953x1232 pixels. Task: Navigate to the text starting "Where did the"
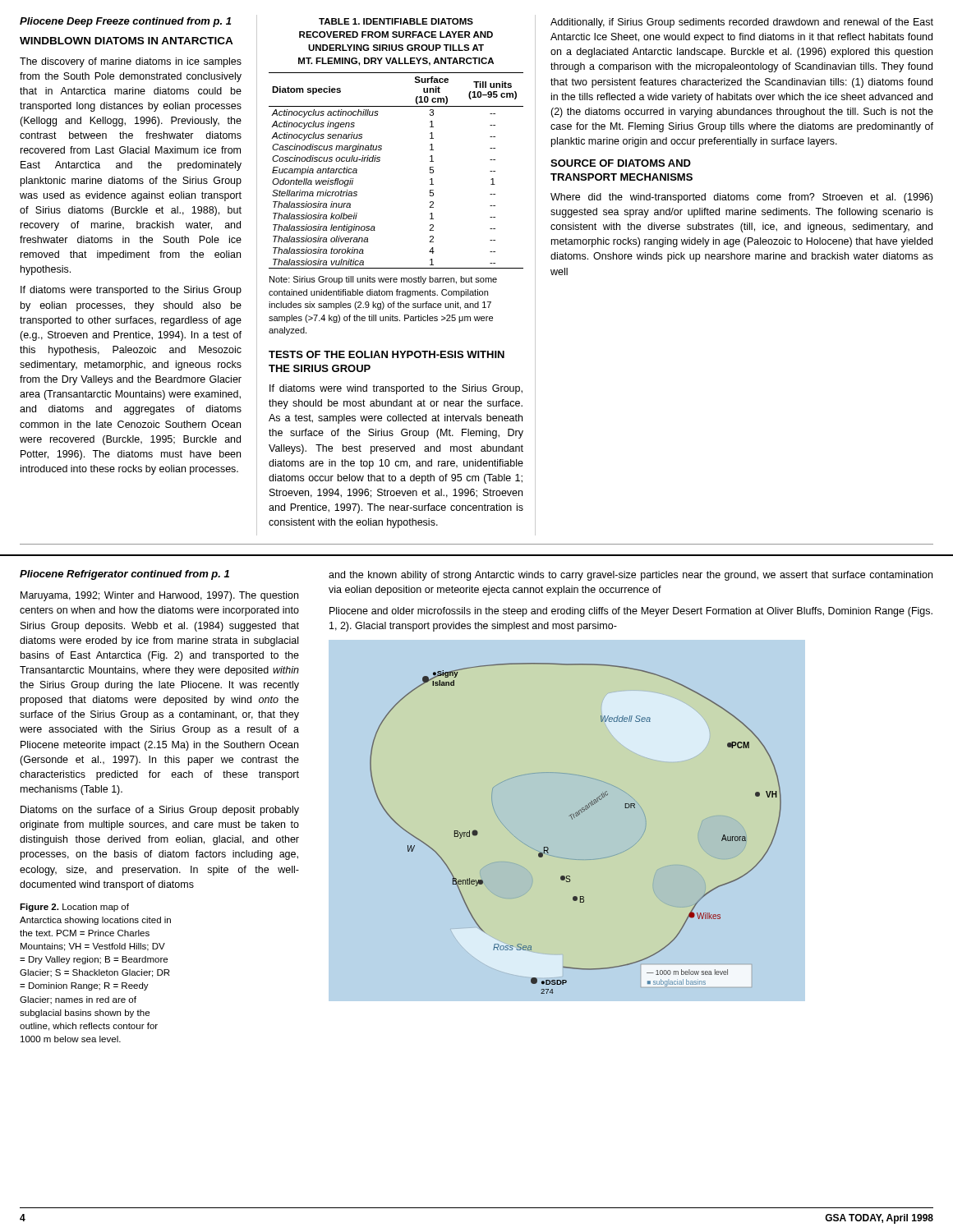point(742,234)
